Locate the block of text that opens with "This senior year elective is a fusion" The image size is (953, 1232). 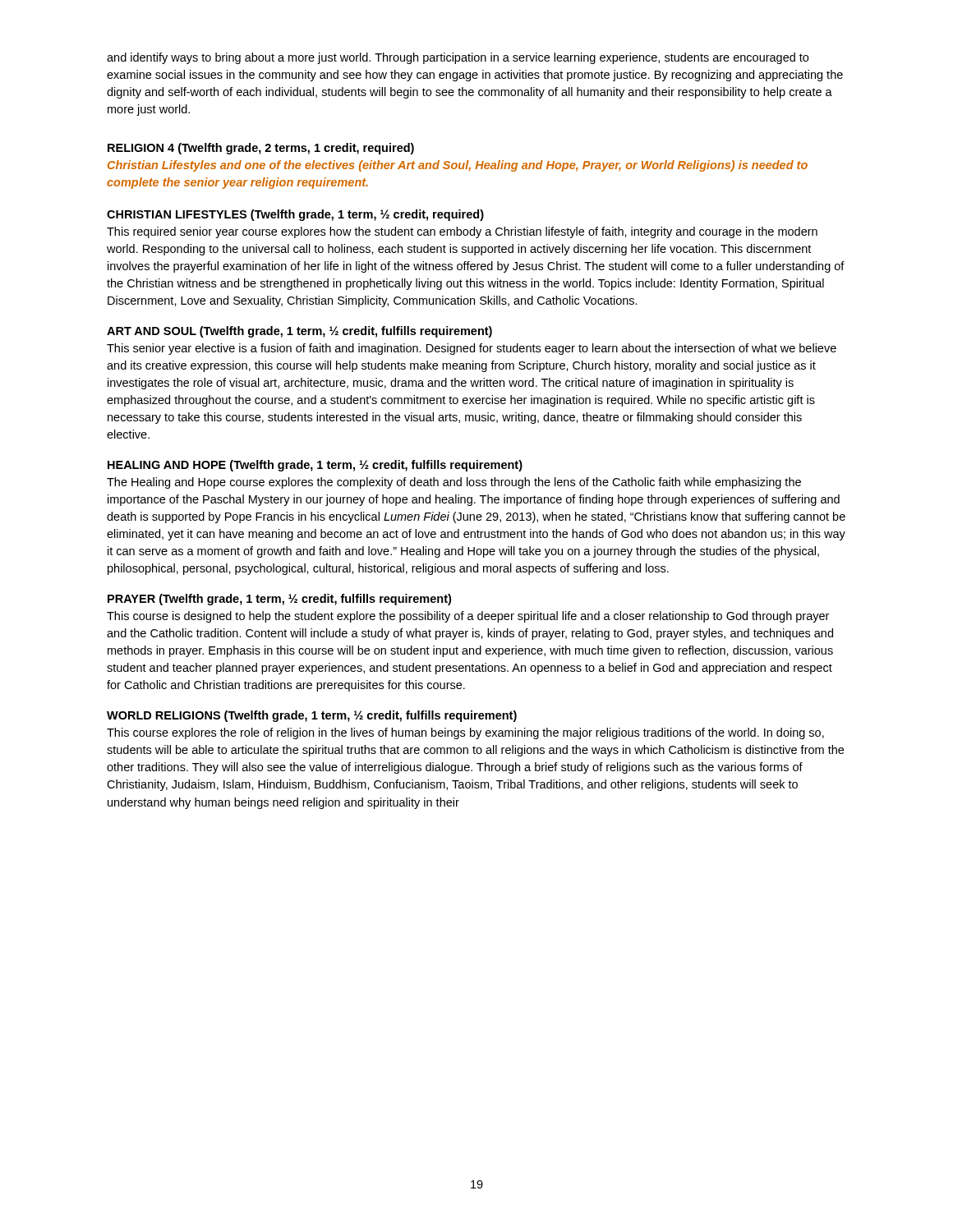476,392
